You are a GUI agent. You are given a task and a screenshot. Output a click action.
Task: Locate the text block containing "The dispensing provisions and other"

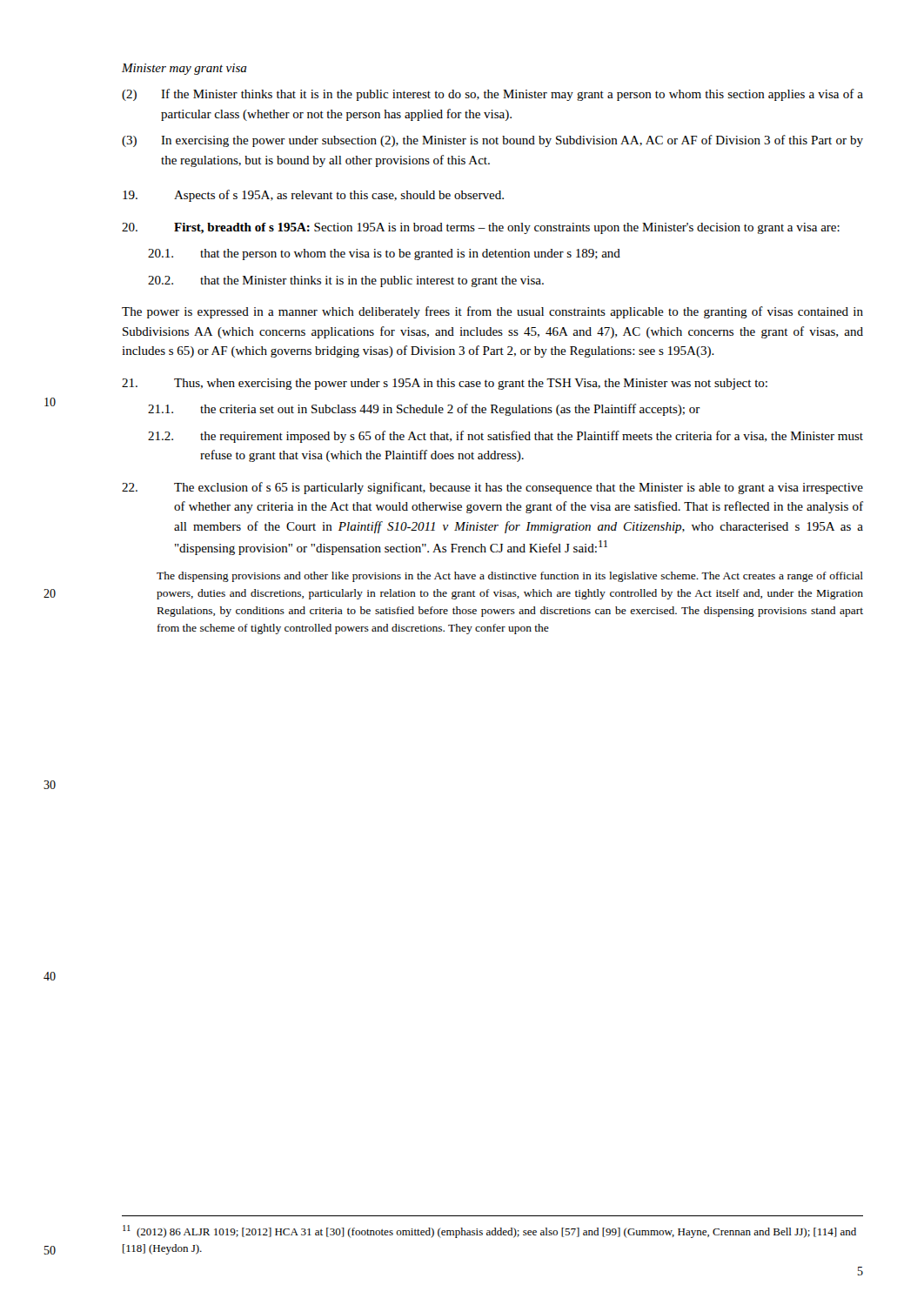(x=510, y=602)
